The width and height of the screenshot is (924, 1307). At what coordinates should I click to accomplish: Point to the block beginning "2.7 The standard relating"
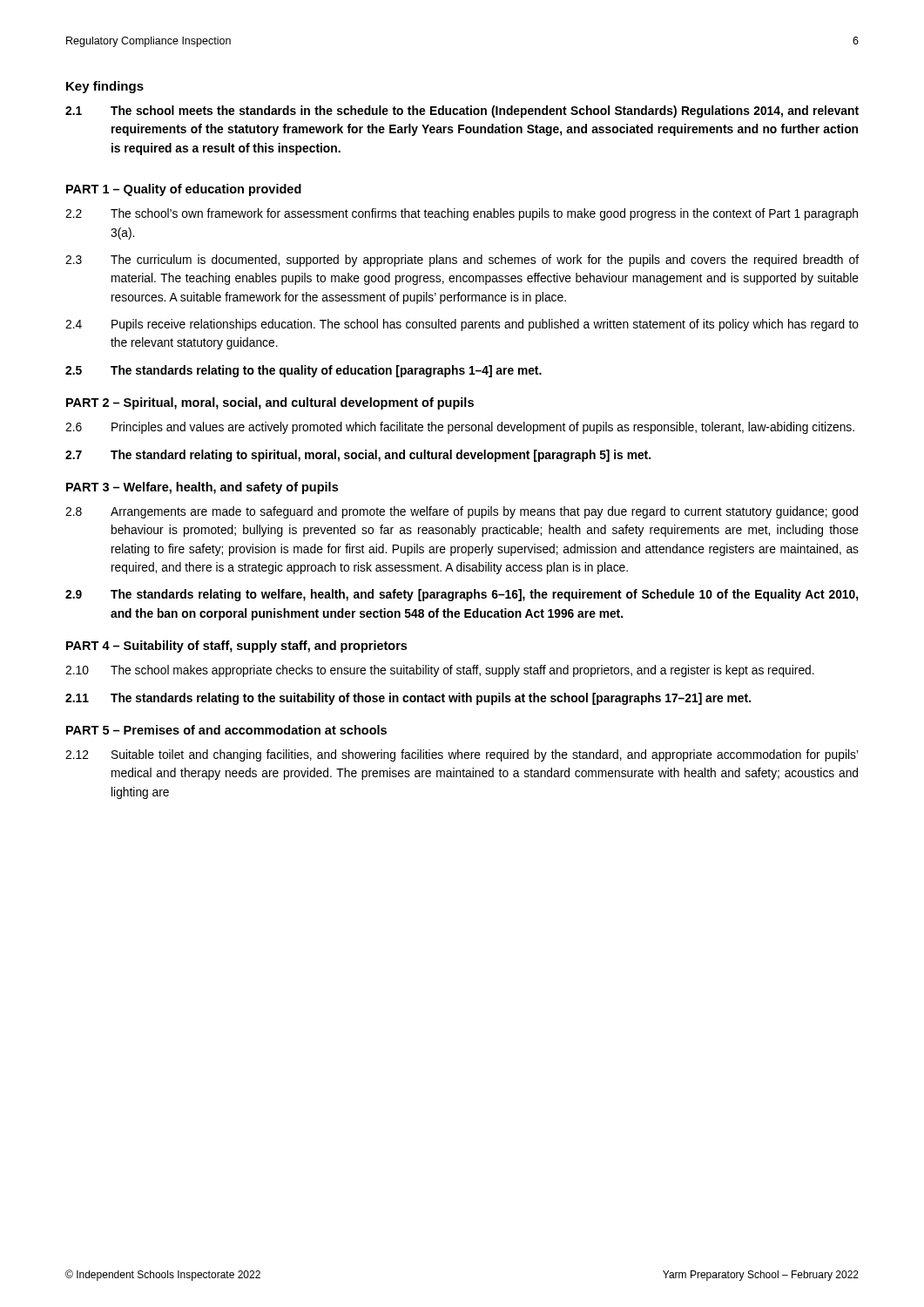pos(462,455)
